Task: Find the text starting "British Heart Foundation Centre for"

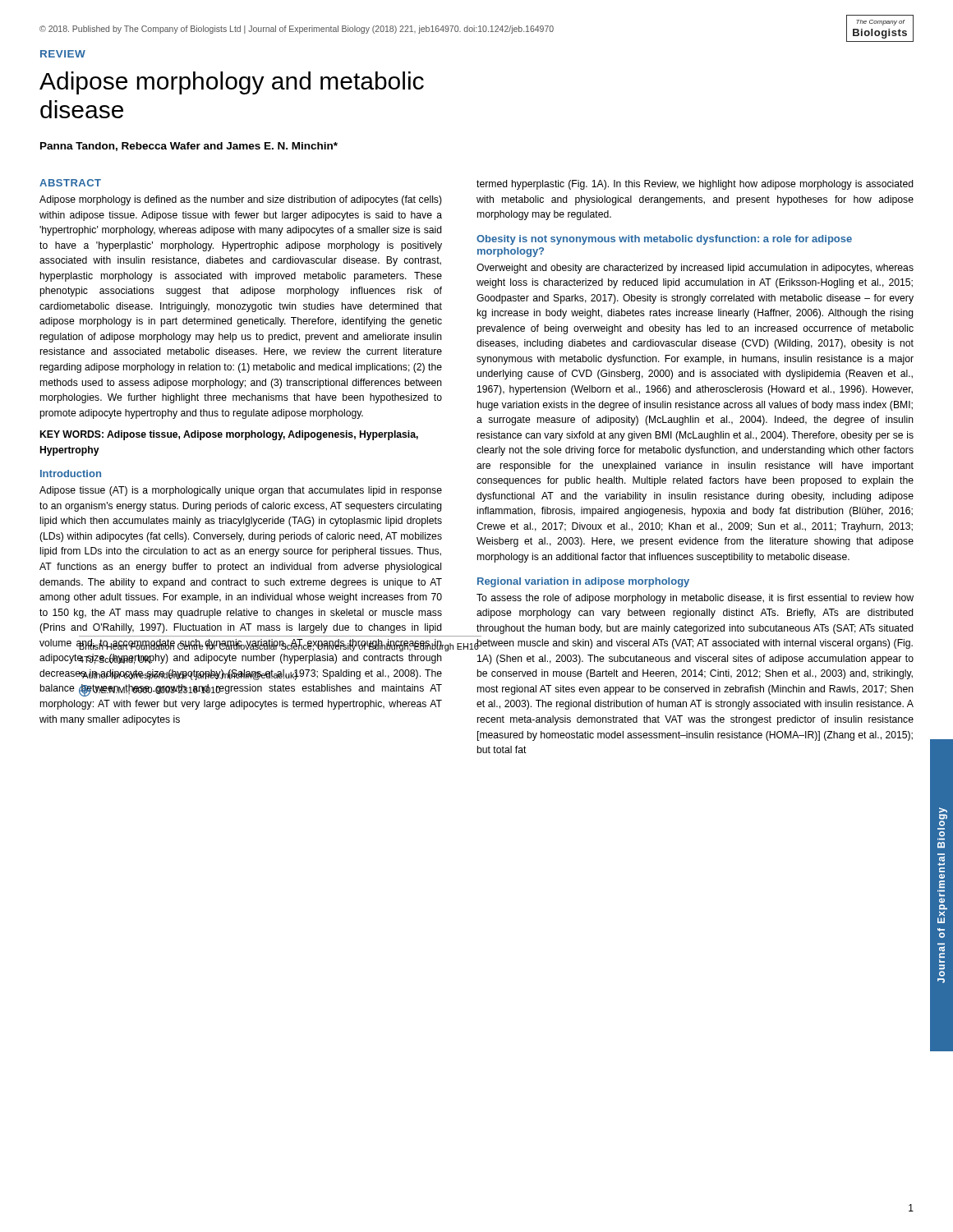Action: point(279,653)
